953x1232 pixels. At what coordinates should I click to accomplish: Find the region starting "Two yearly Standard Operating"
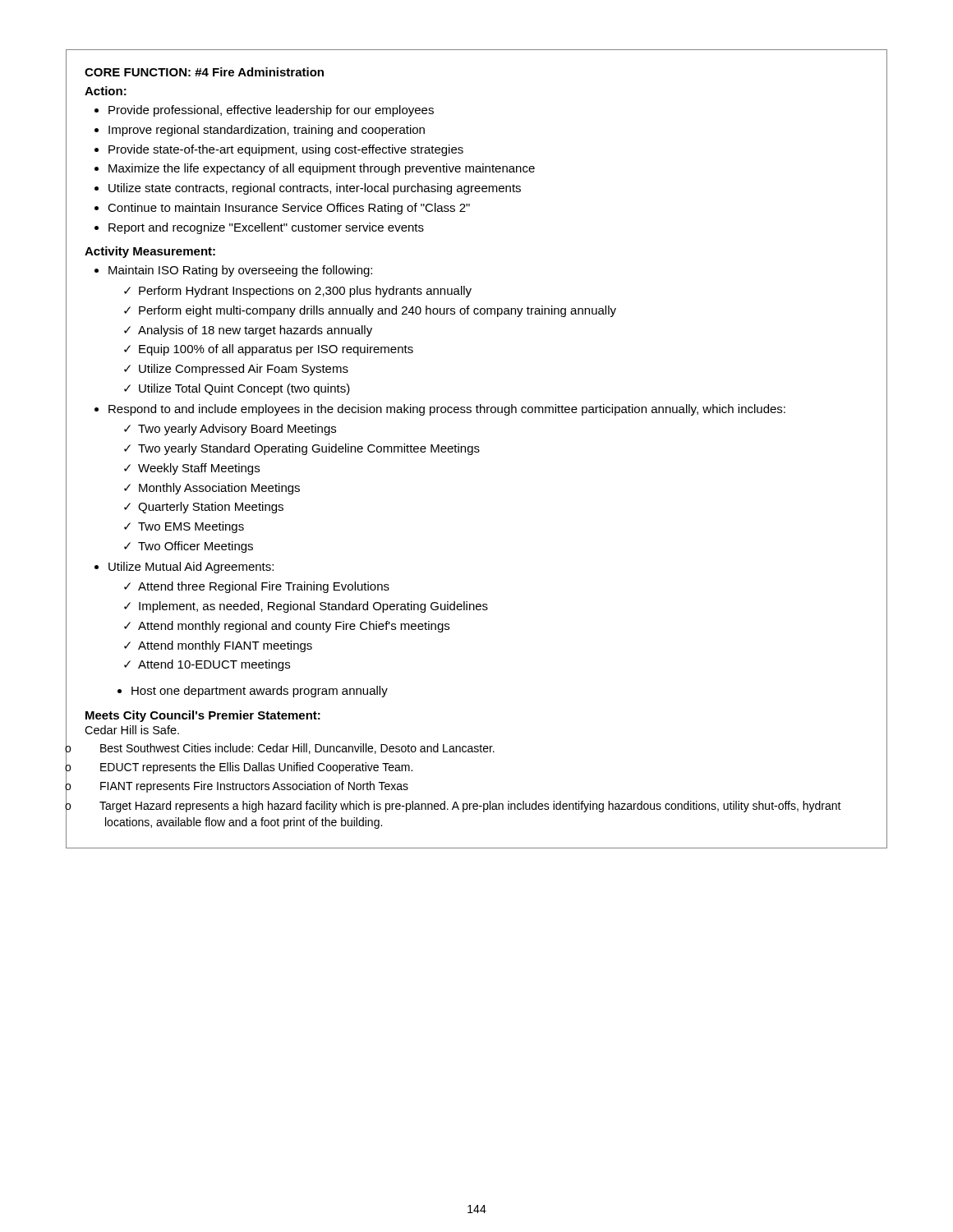(x=309, y=448)
